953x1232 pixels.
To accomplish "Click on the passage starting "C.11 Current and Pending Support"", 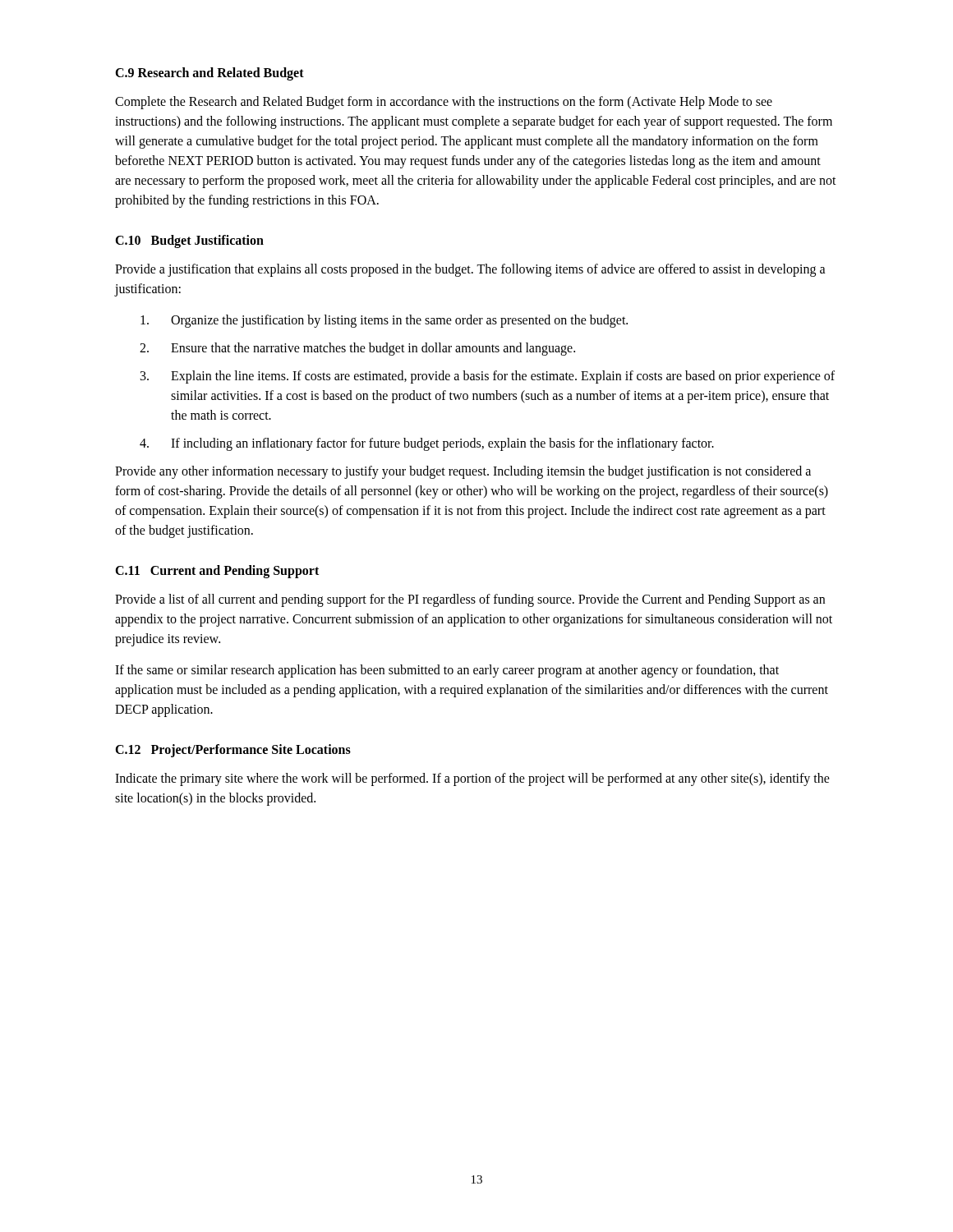I will pos(217,570).
